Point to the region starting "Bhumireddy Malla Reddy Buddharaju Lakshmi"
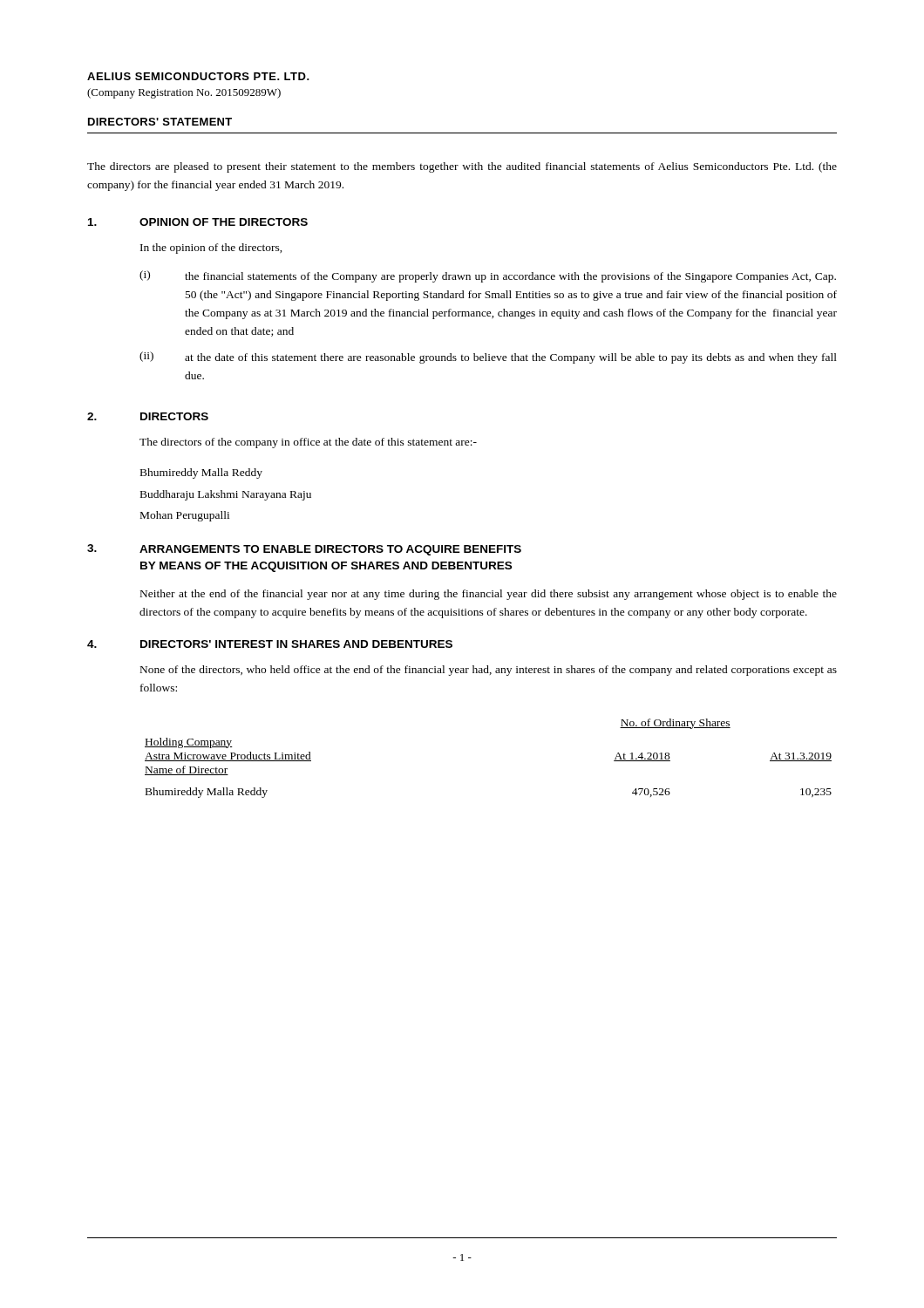The width and height of the screenshot is (924, 1308). tap(226, 494)
